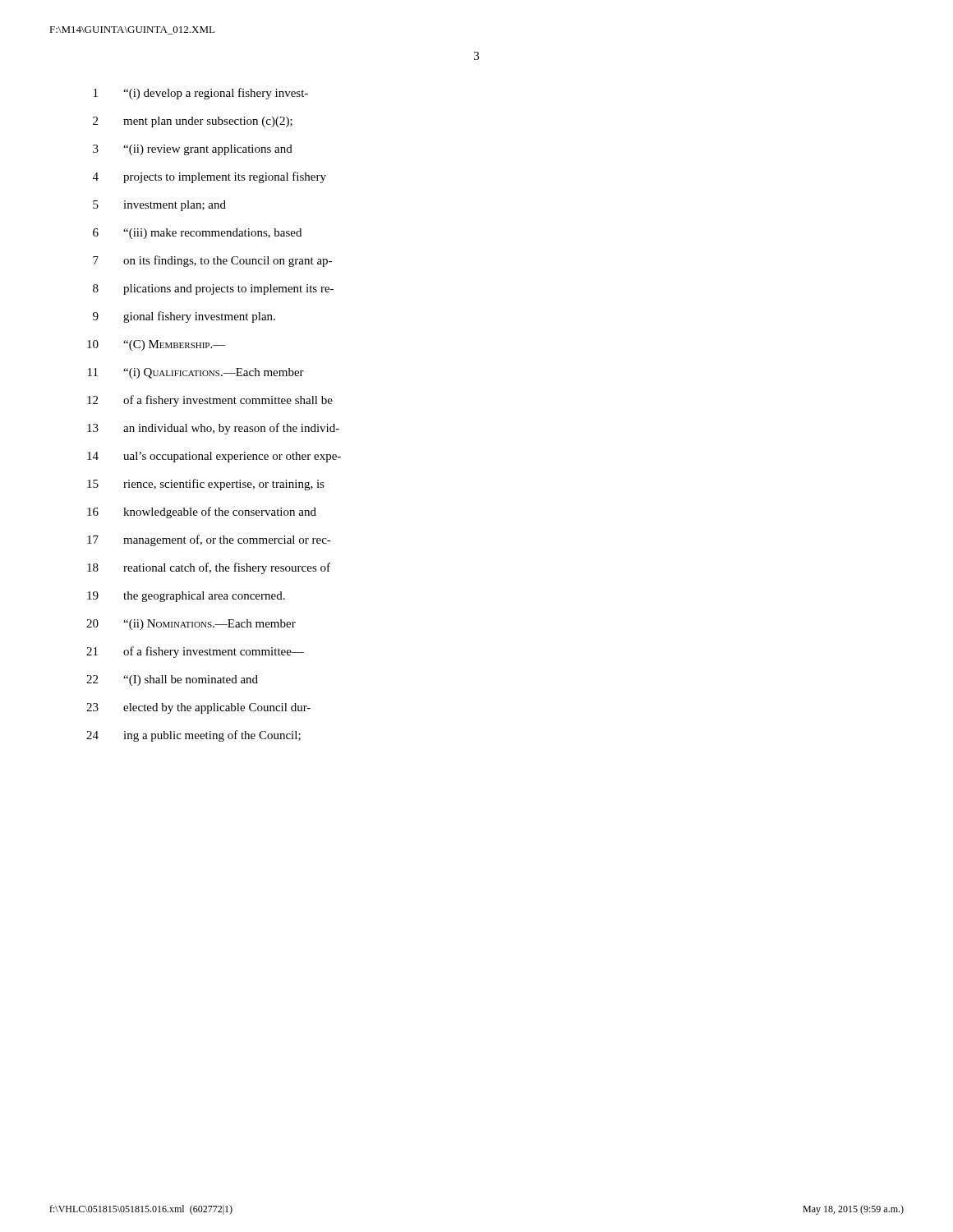Find the text block starting "3 “(ii) review"

point(193,150)
